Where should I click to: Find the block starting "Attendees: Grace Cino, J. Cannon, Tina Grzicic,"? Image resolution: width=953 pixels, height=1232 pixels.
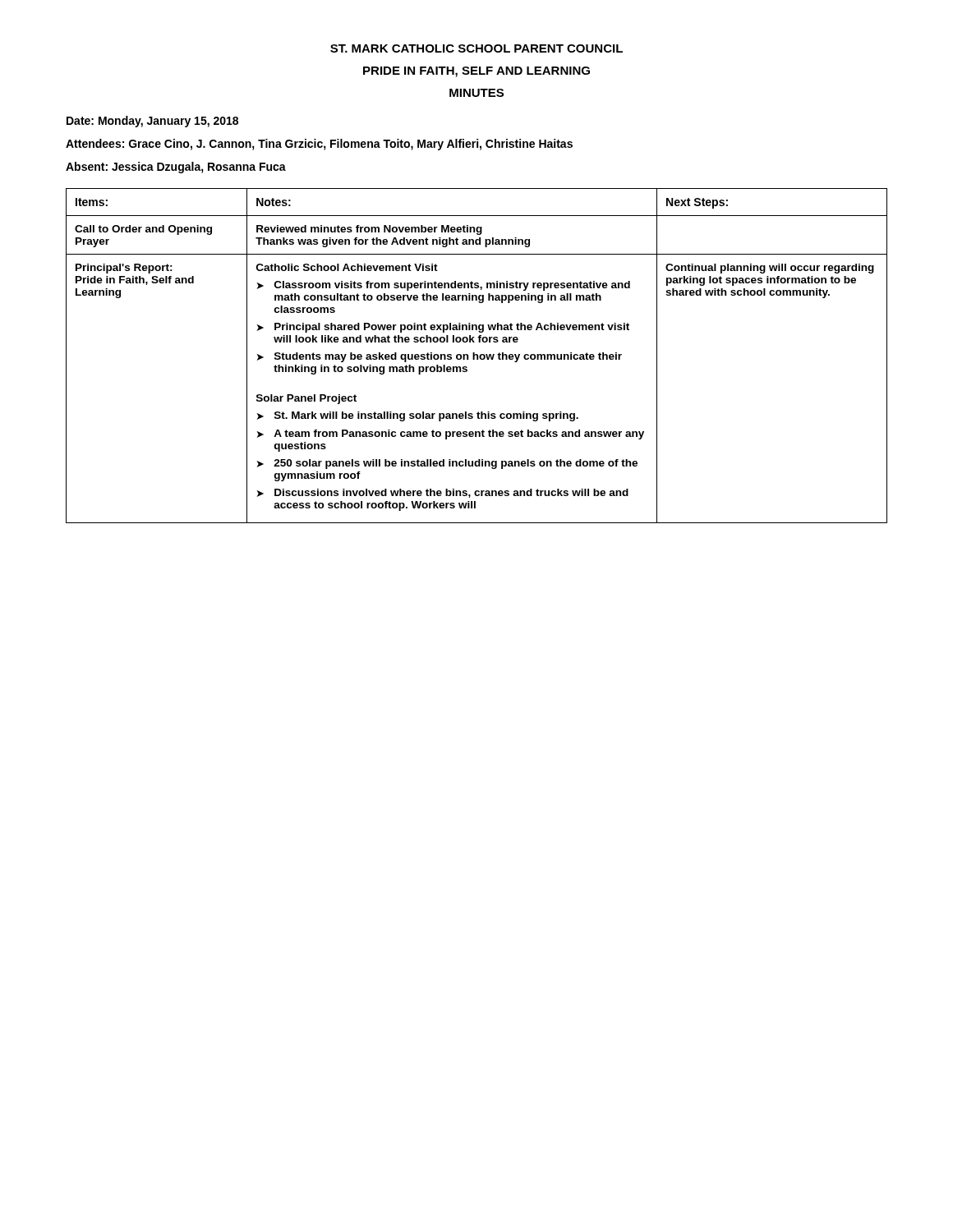pyautogui.click(x=319, y=144)
